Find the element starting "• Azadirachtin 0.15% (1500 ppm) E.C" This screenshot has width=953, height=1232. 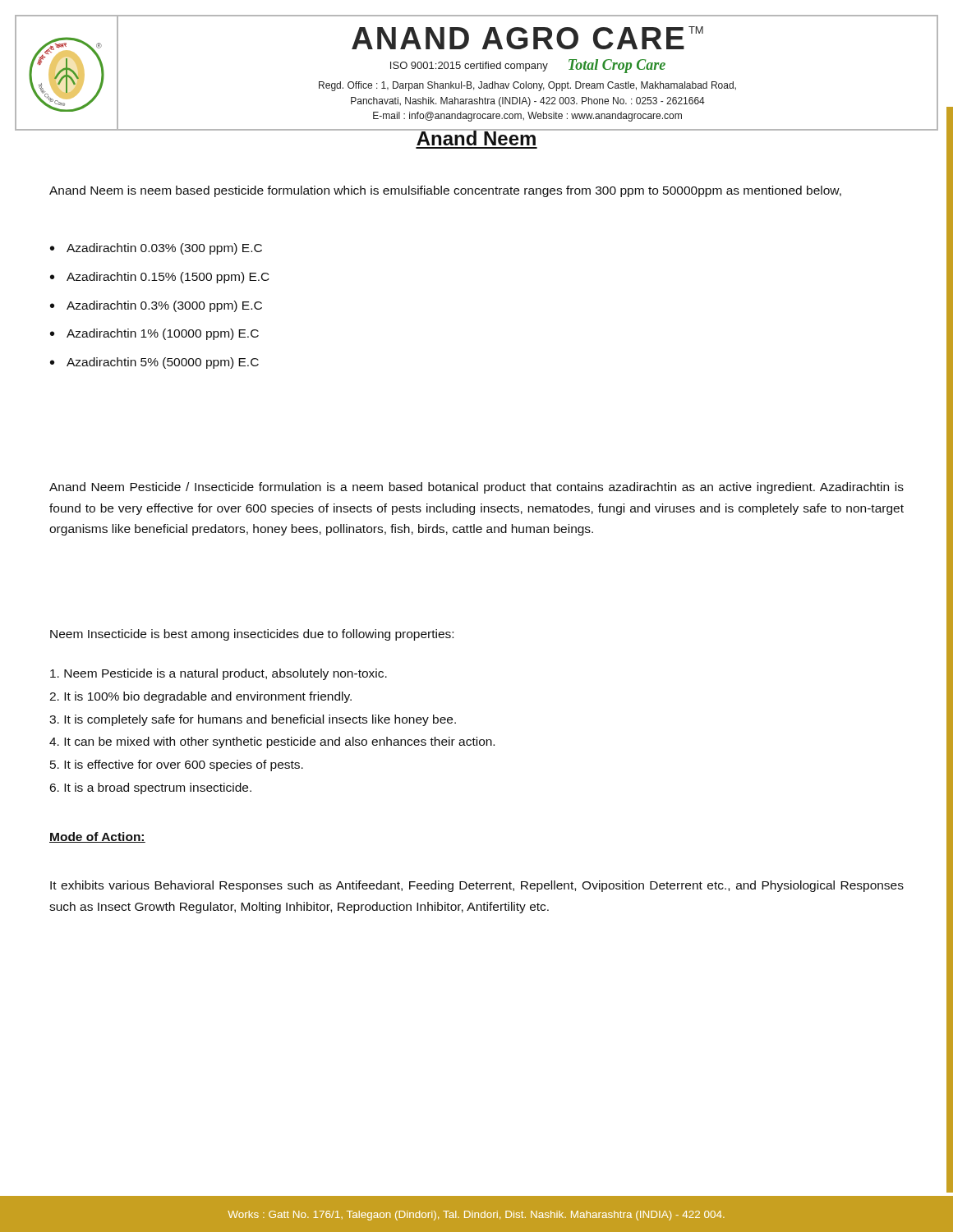pyautogui.click(x=159, y=277)
